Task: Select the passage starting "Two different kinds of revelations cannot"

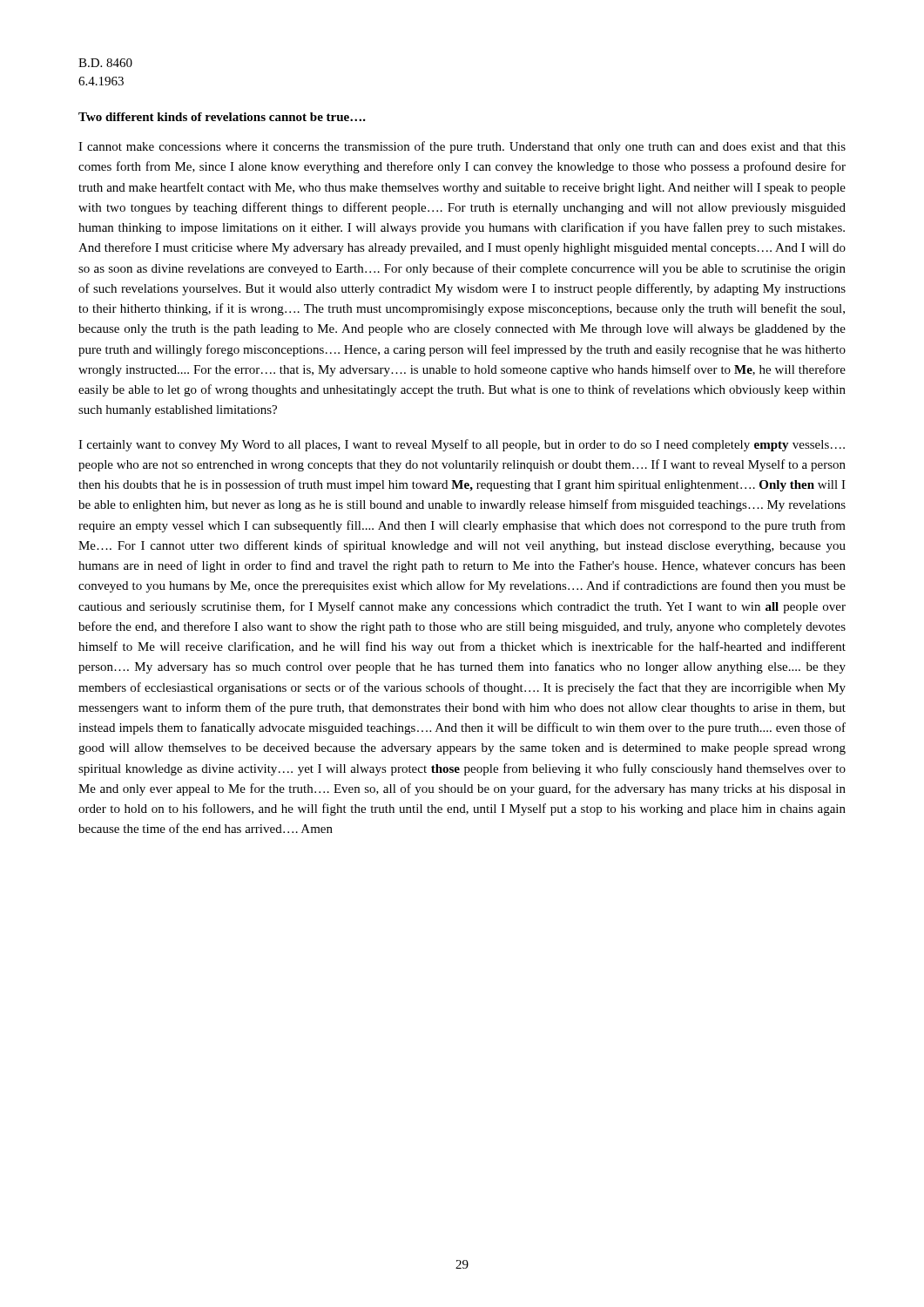Action: coord(222,117)
